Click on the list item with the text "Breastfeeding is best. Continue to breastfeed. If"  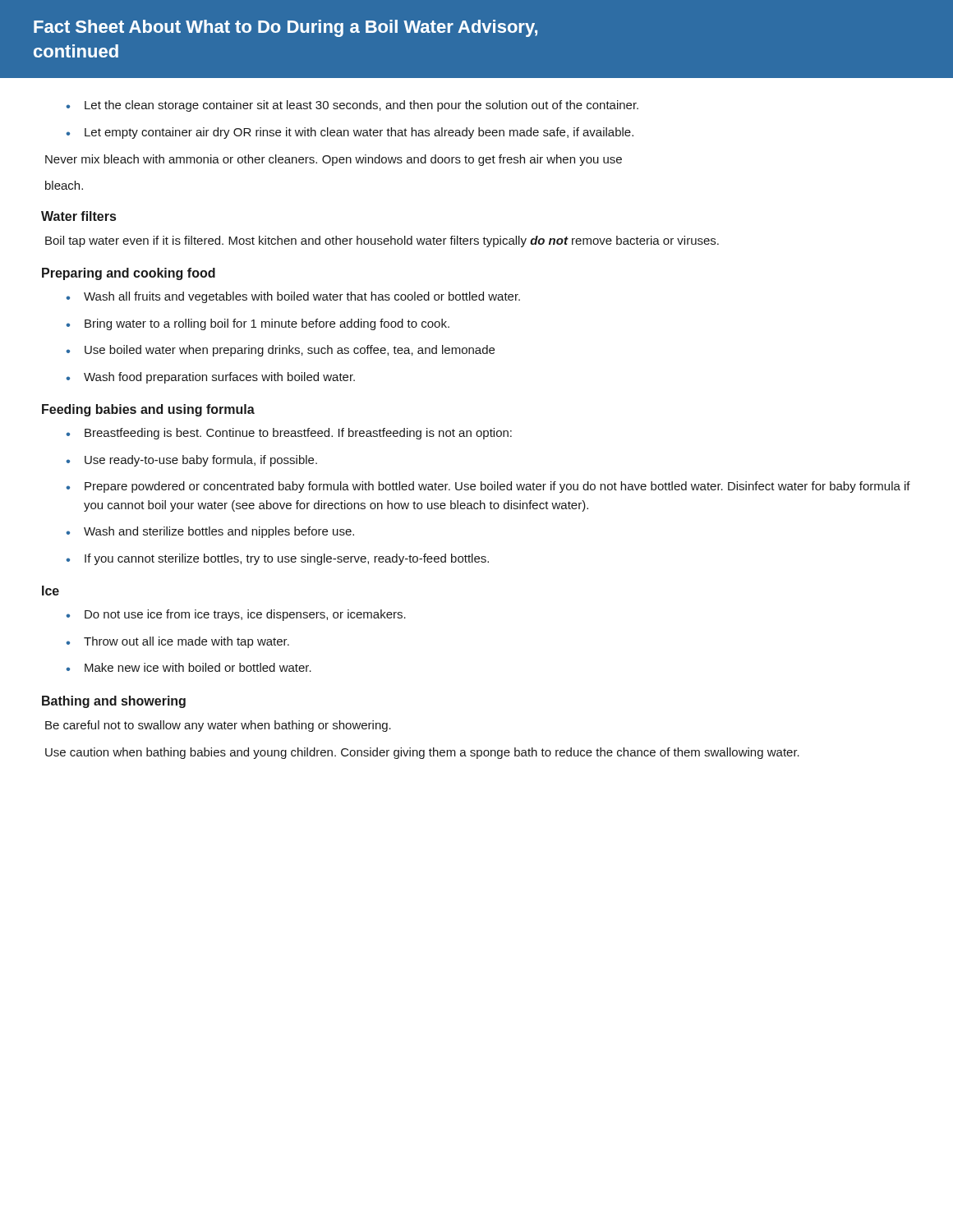pyautogui.click(x=489, y=433)
